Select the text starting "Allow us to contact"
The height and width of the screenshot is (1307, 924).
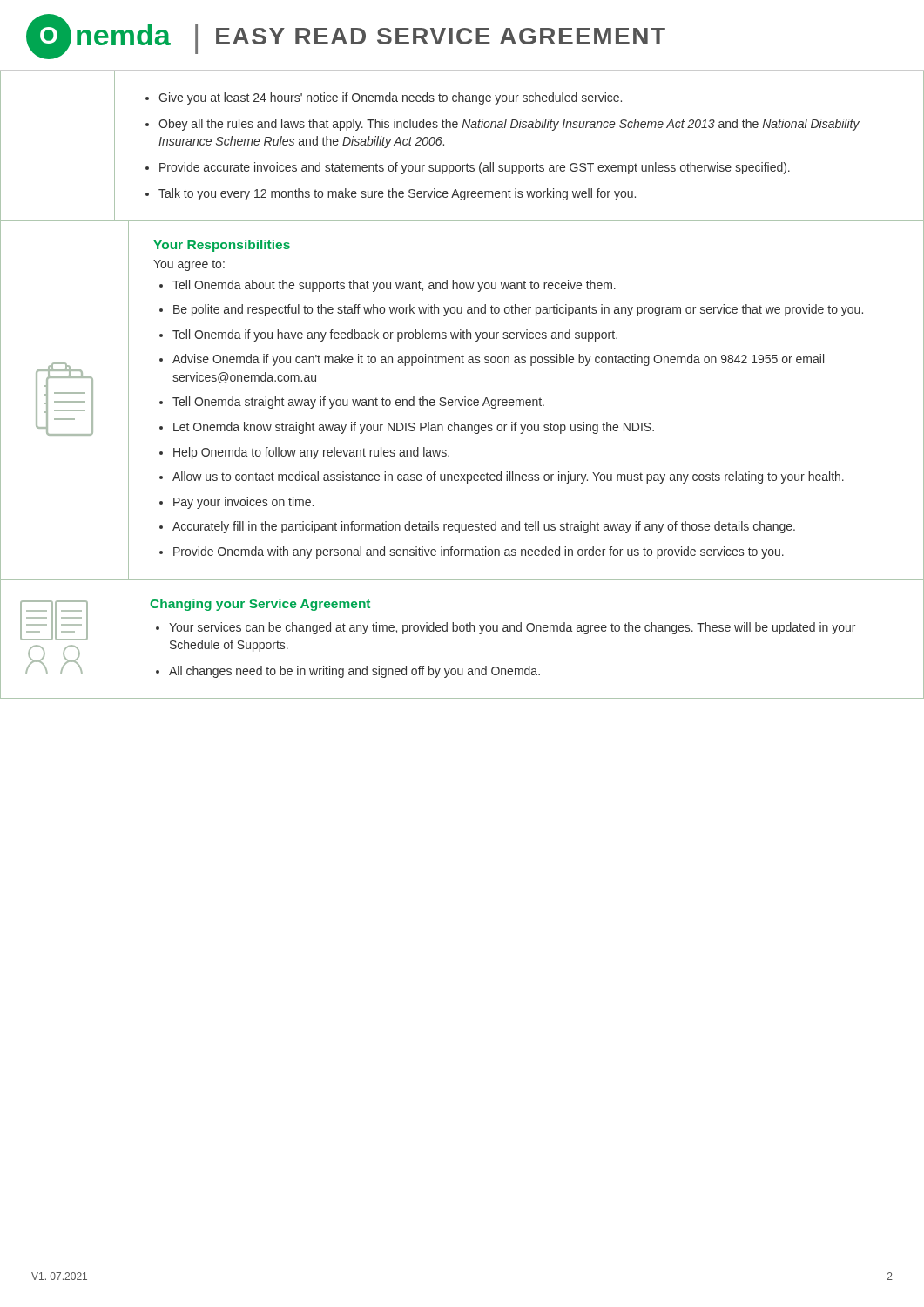pos(508,477)
